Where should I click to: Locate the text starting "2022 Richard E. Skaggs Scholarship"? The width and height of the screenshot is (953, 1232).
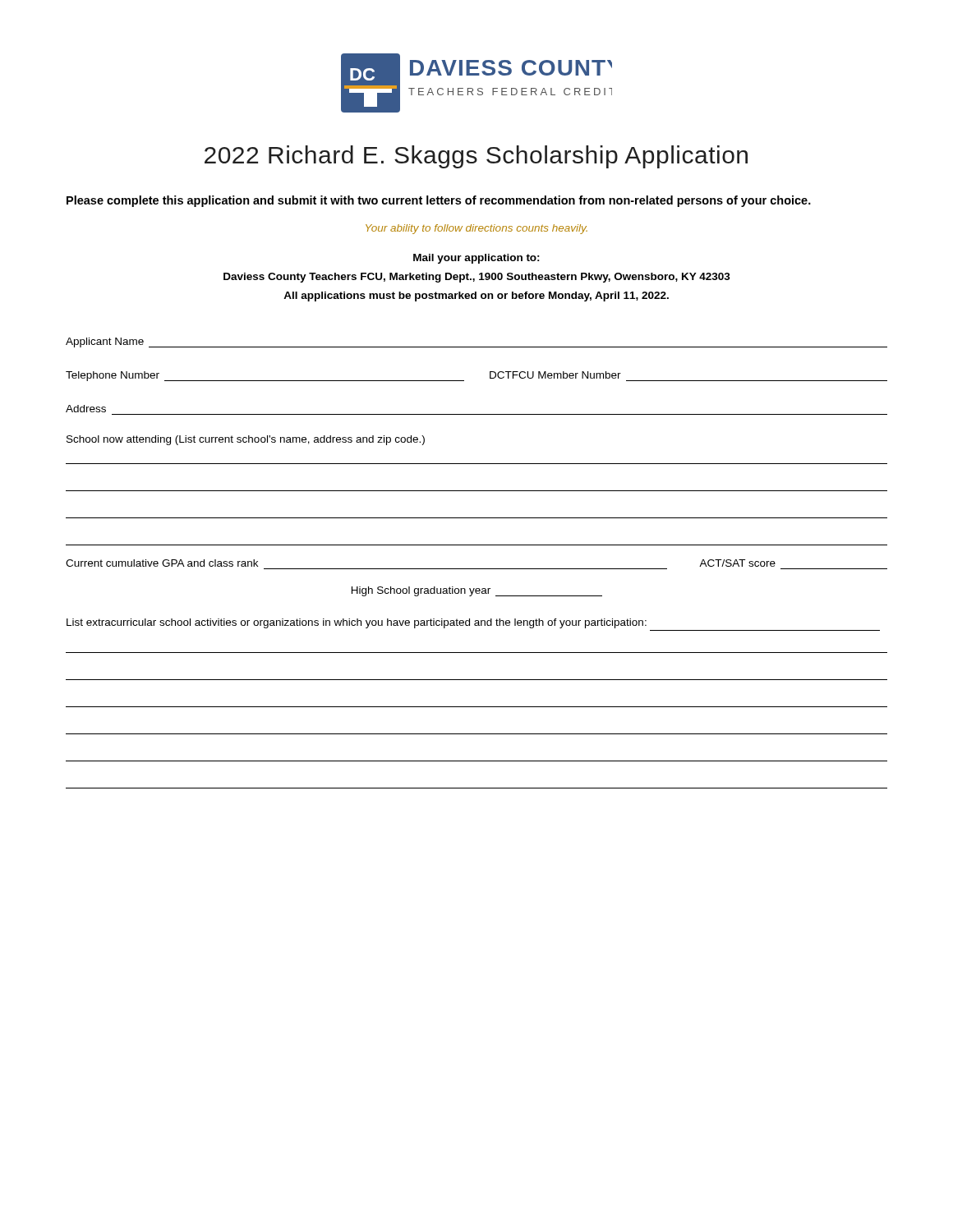pos(476,155)
